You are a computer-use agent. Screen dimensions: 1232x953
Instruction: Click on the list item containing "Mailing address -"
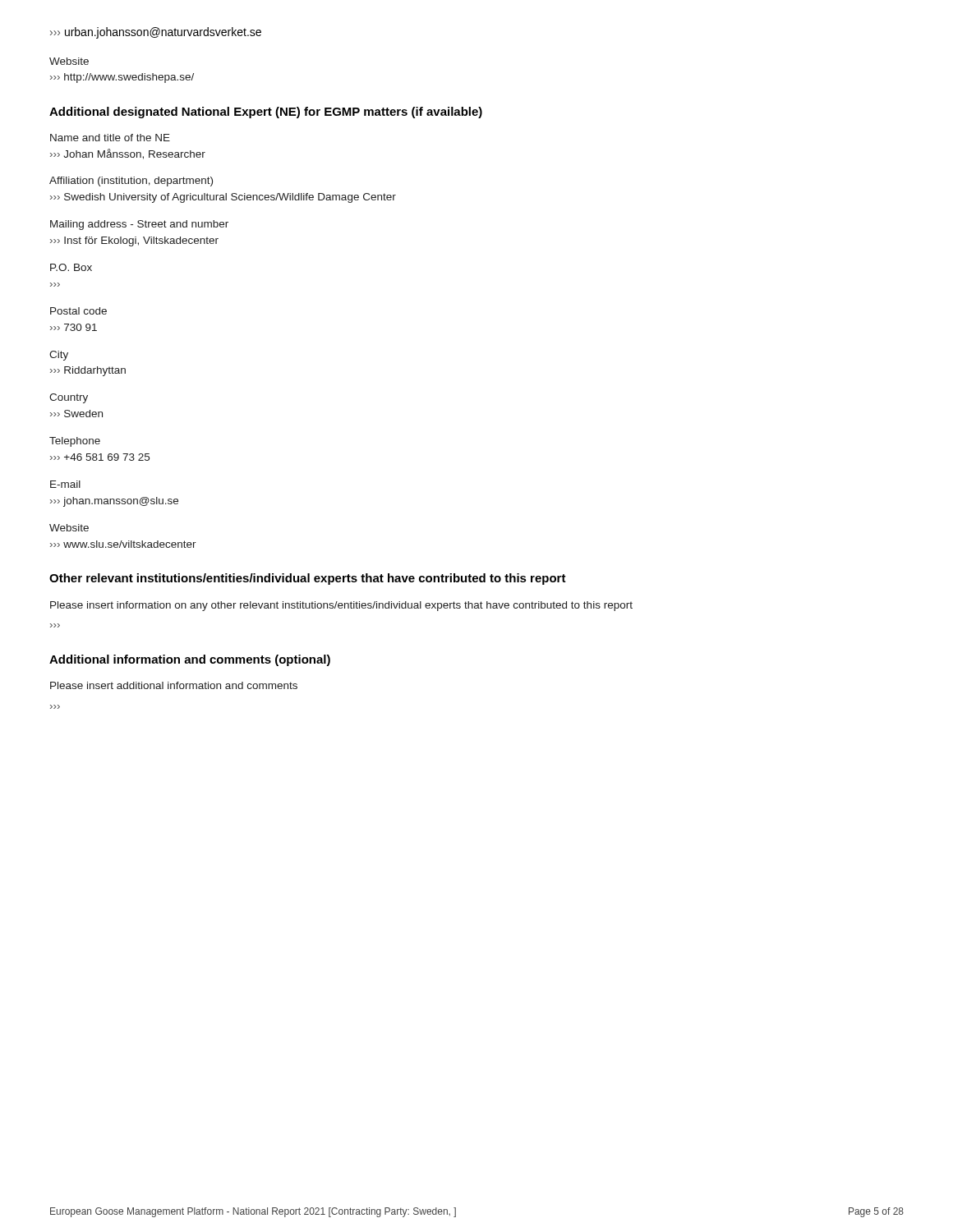pos(139,225)
